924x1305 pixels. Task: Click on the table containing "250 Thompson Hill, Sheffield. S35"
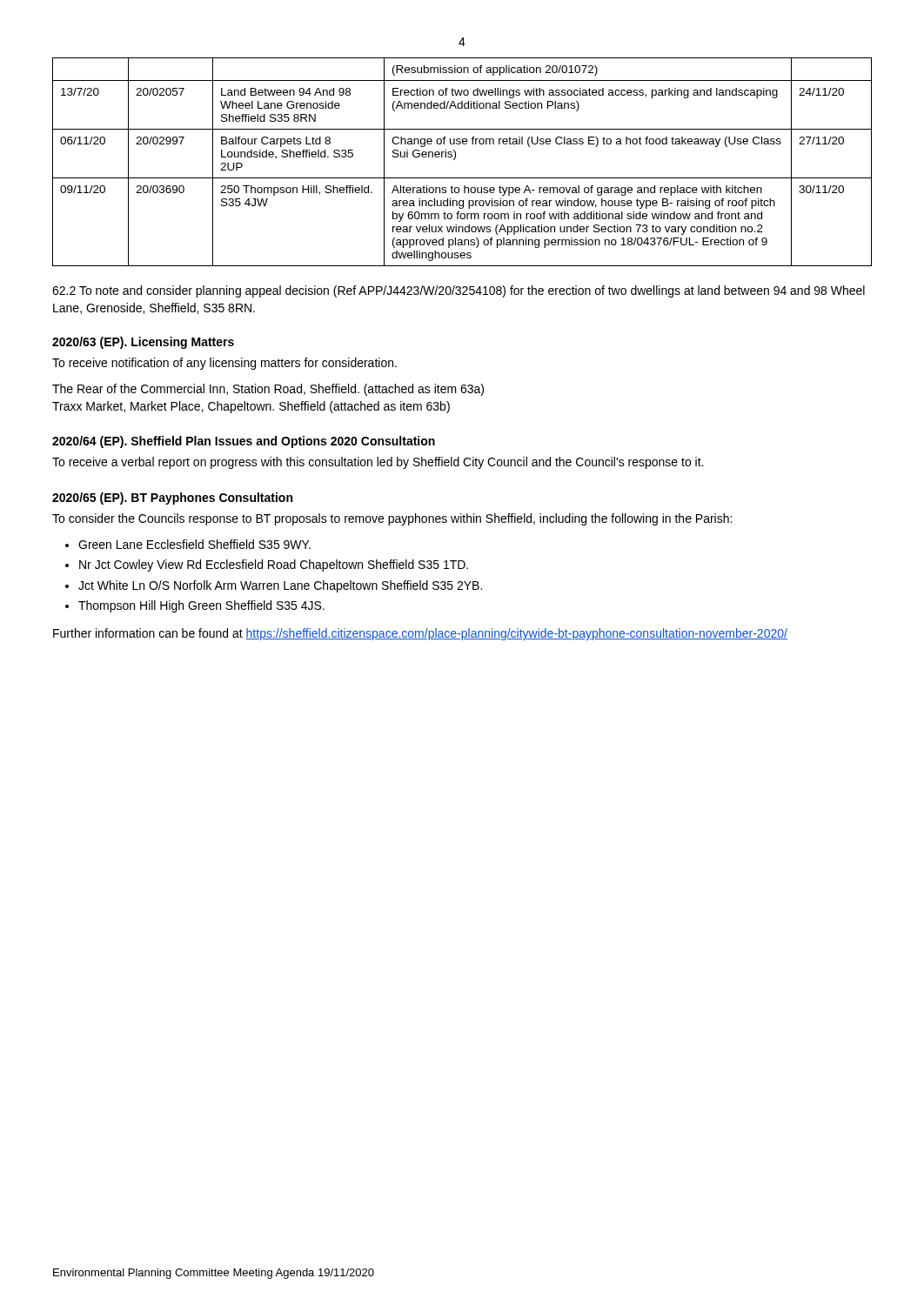tap(462, 162)
